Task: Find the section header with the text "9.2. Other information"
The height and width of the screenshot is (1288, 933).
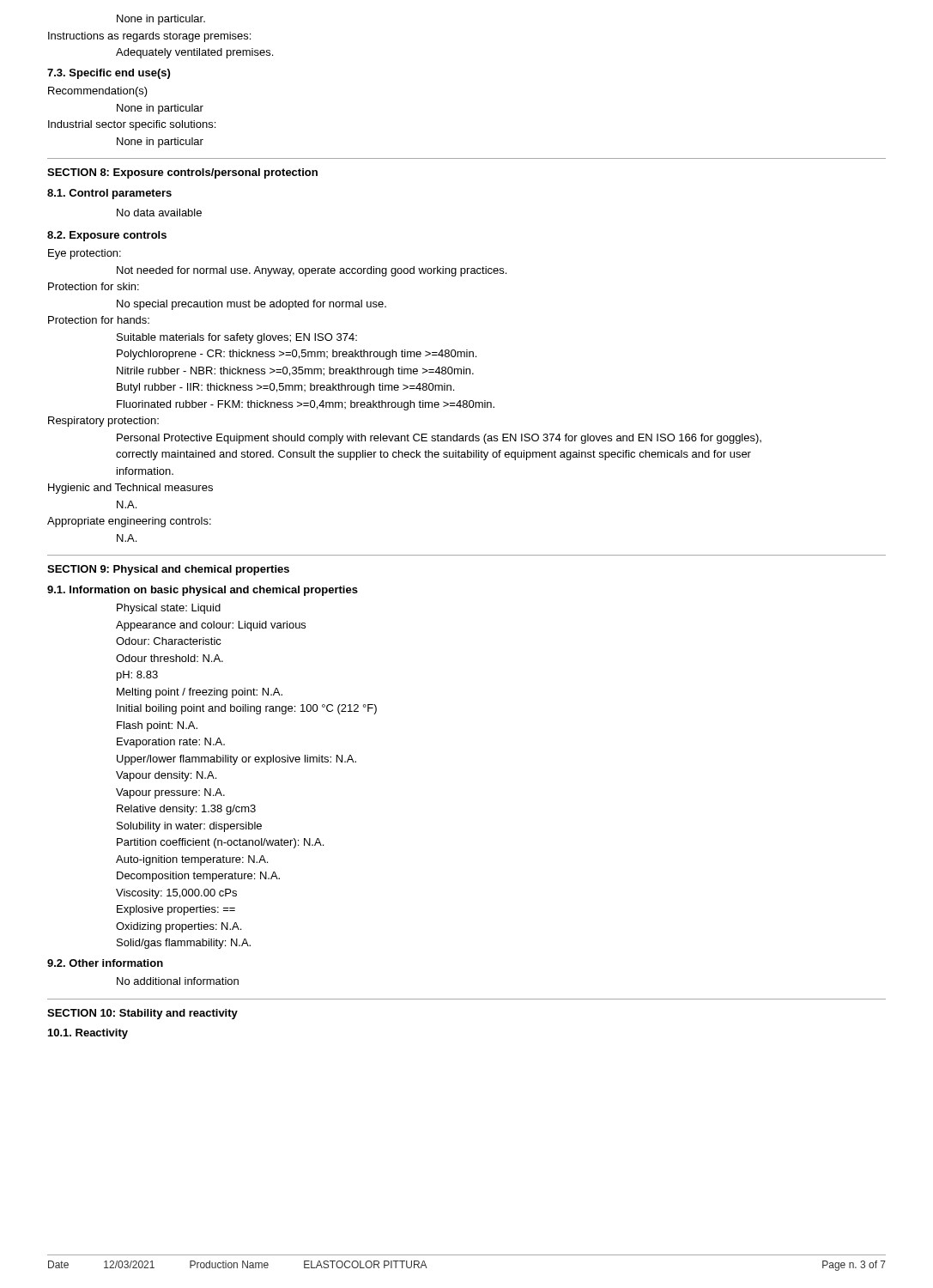Action: point(105,963)
